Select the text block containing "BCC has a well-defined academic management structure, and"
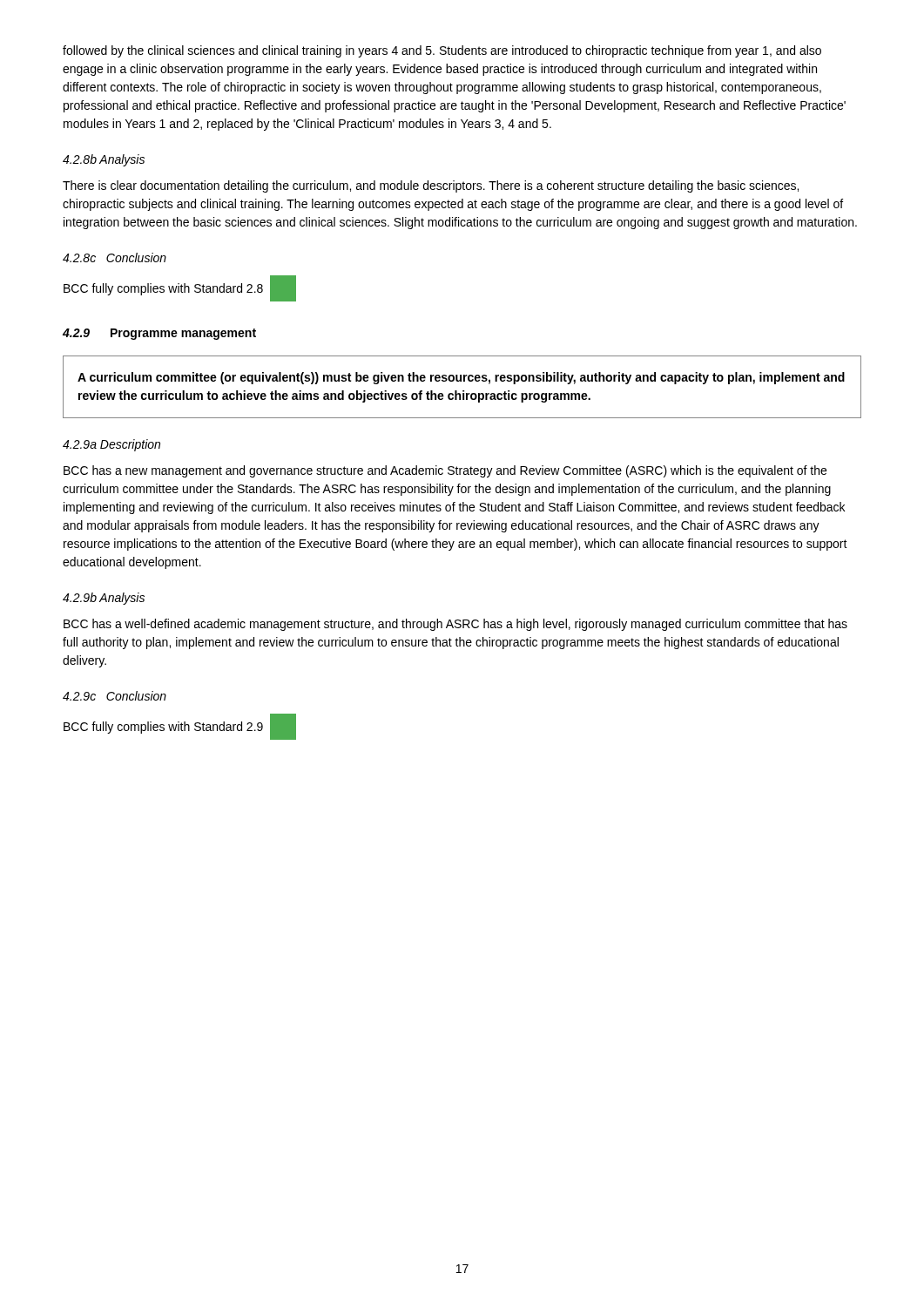This screenshot has width=924, height=1307. [462, 643]
